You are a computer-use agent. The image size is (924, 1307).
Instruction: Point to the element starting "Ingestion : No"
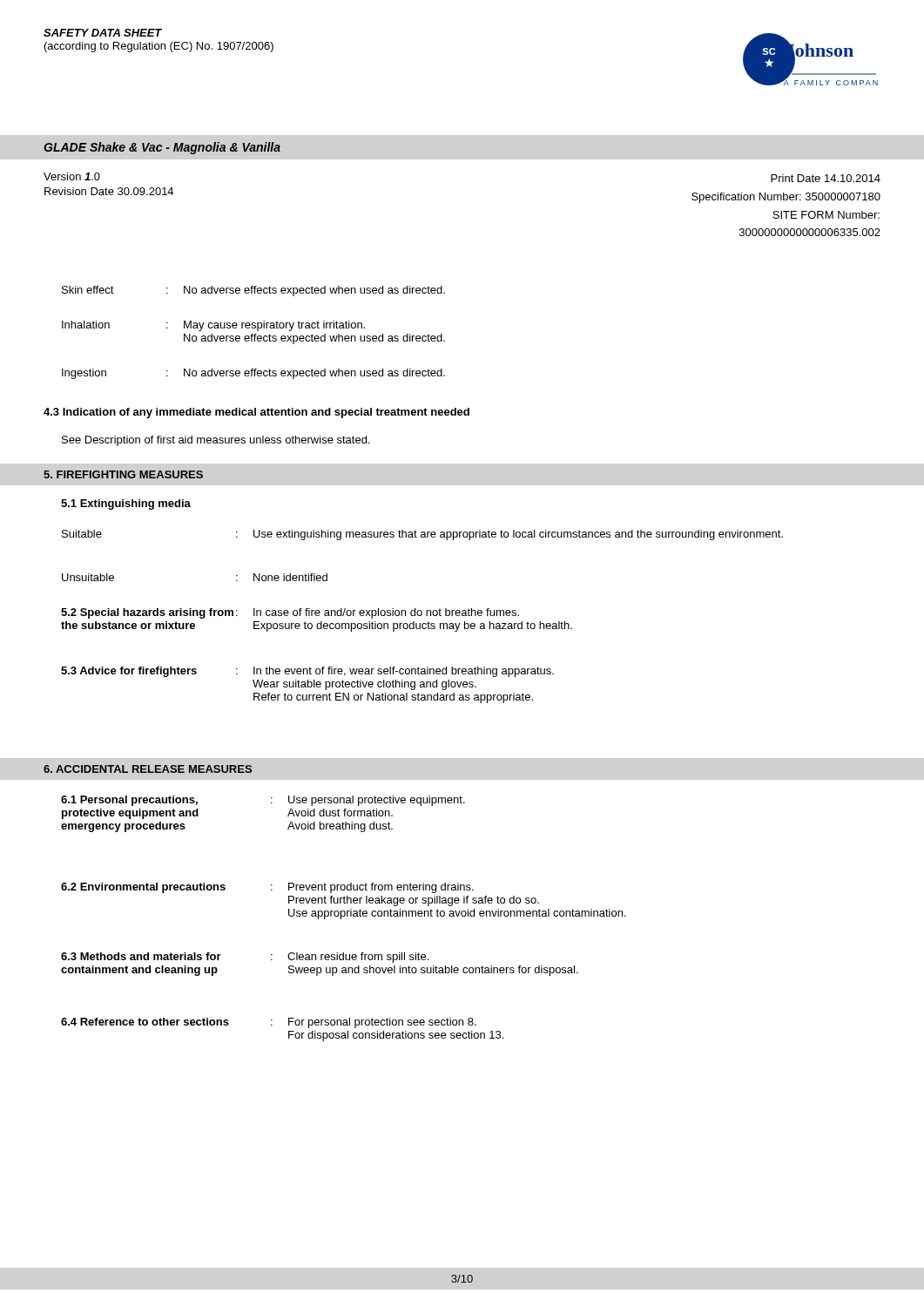pyautogui.click(x=253, y=372)
